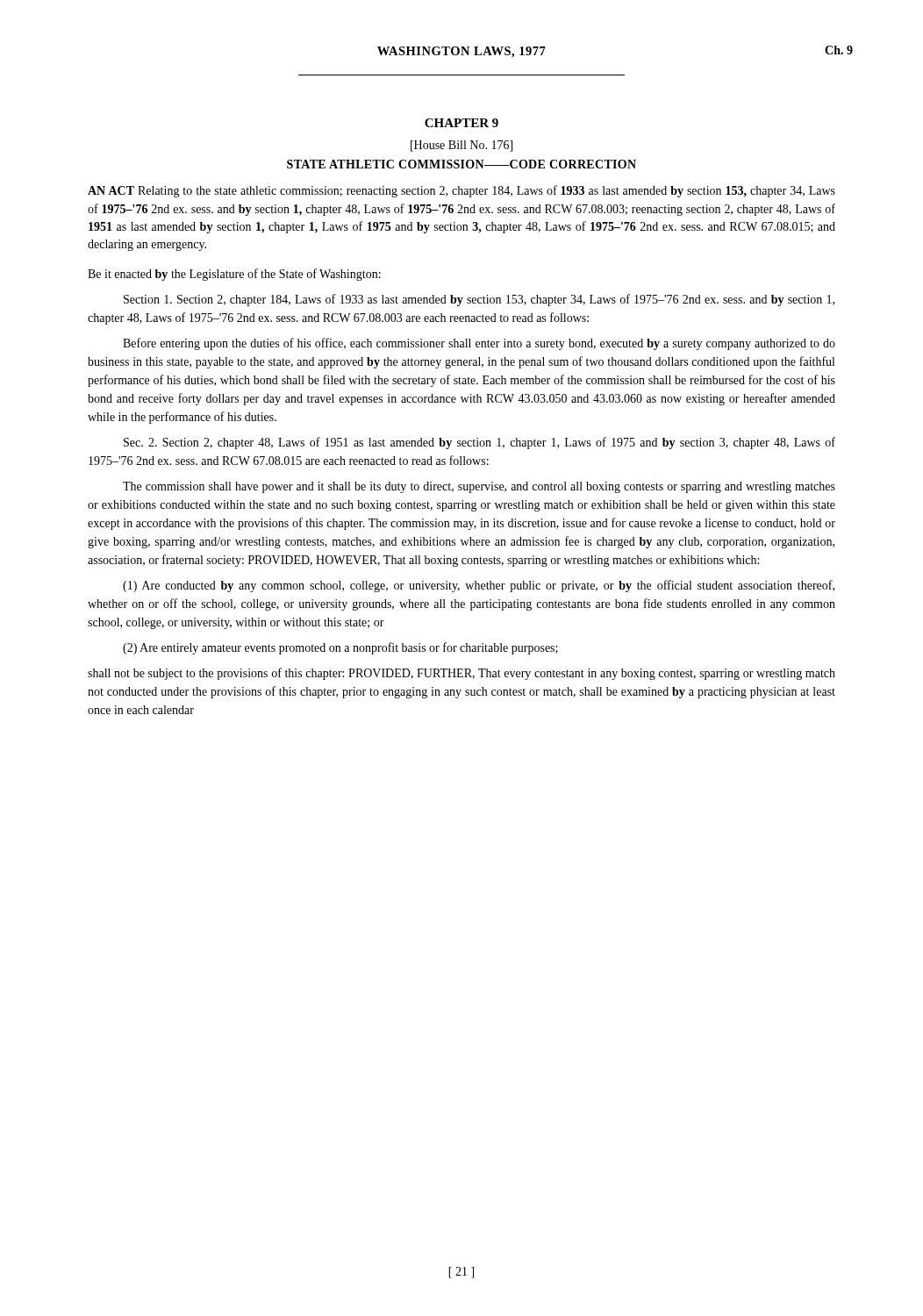Locate the passage starting "The commission shall"
Screen dimensions: 1316x923
click(x=462, y=523)
